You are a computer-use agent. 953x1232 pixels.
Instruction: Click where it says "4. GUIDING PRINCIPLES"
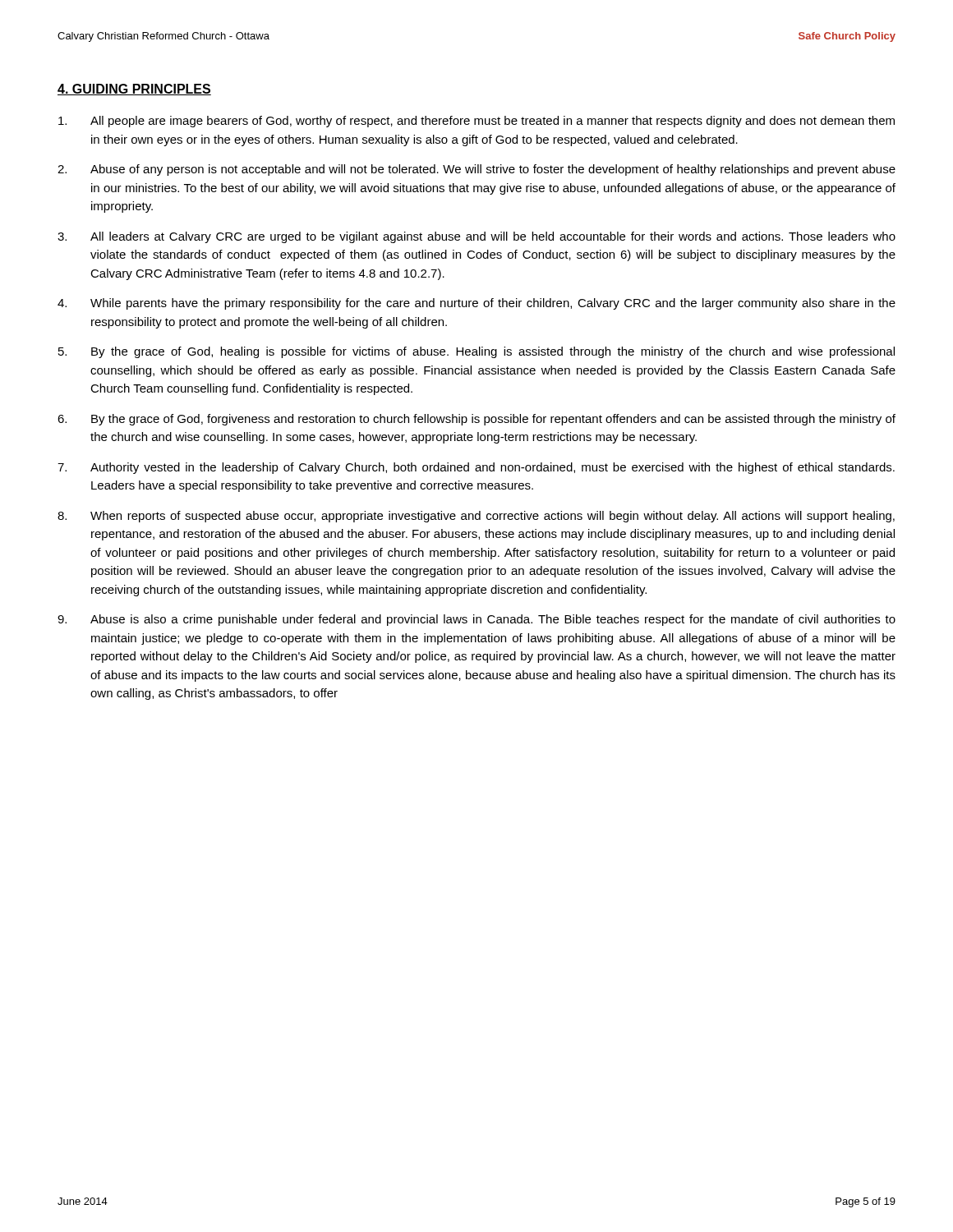pos(134,89)
